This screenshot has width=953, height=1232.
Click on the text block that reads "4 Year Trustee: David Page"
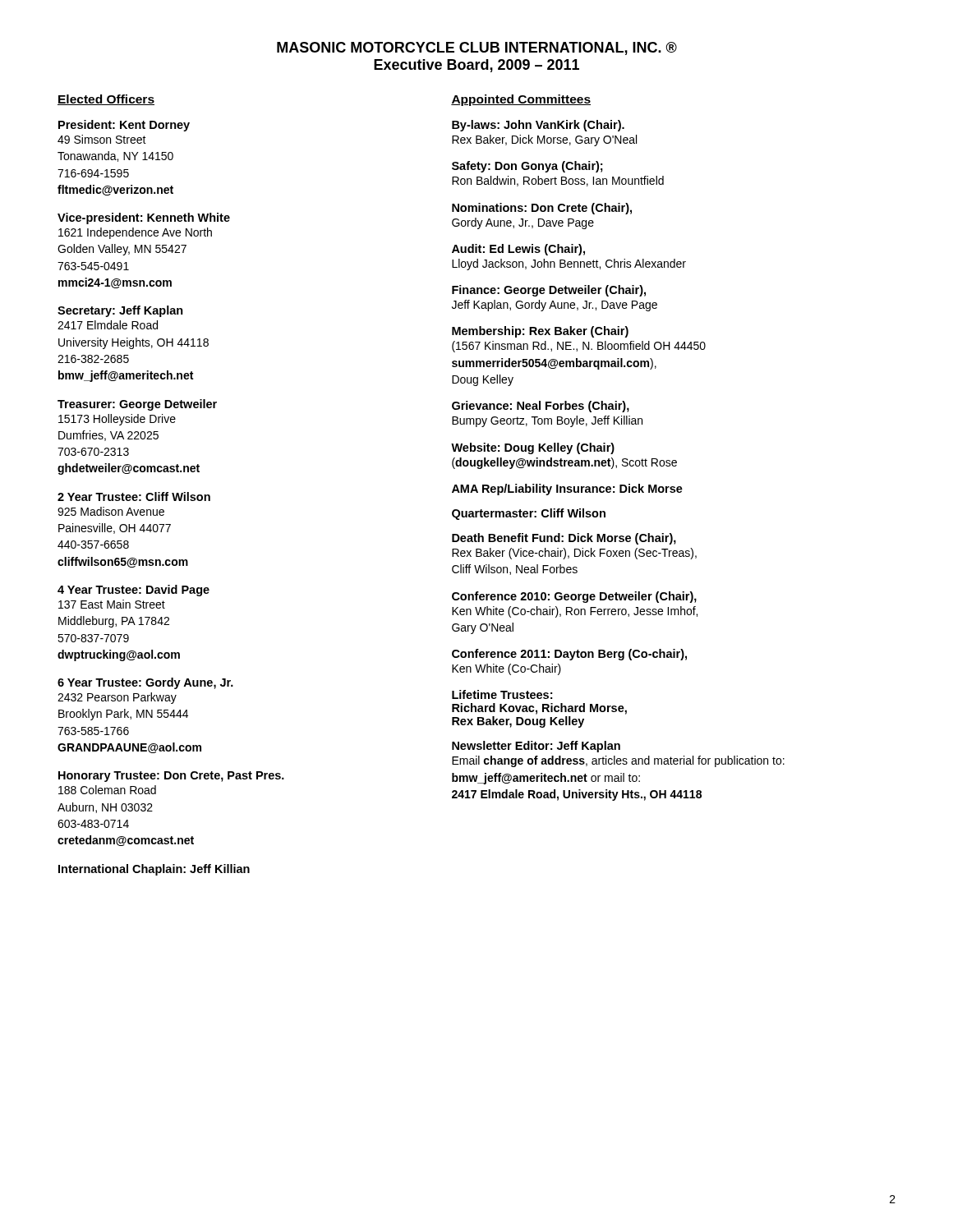pos(134,591)
